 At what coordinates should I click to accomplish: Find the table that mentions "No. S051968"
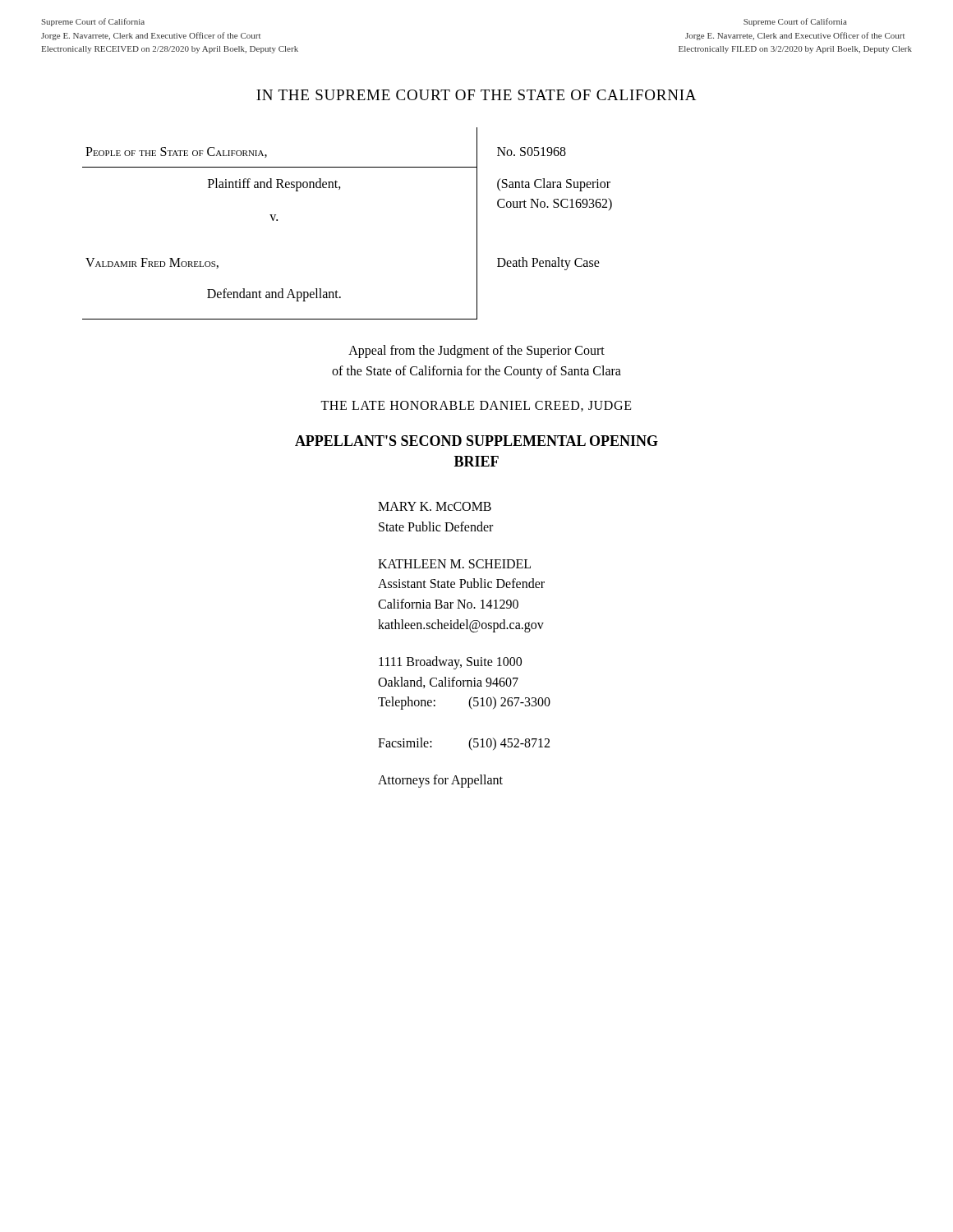(x=476, y=223)
